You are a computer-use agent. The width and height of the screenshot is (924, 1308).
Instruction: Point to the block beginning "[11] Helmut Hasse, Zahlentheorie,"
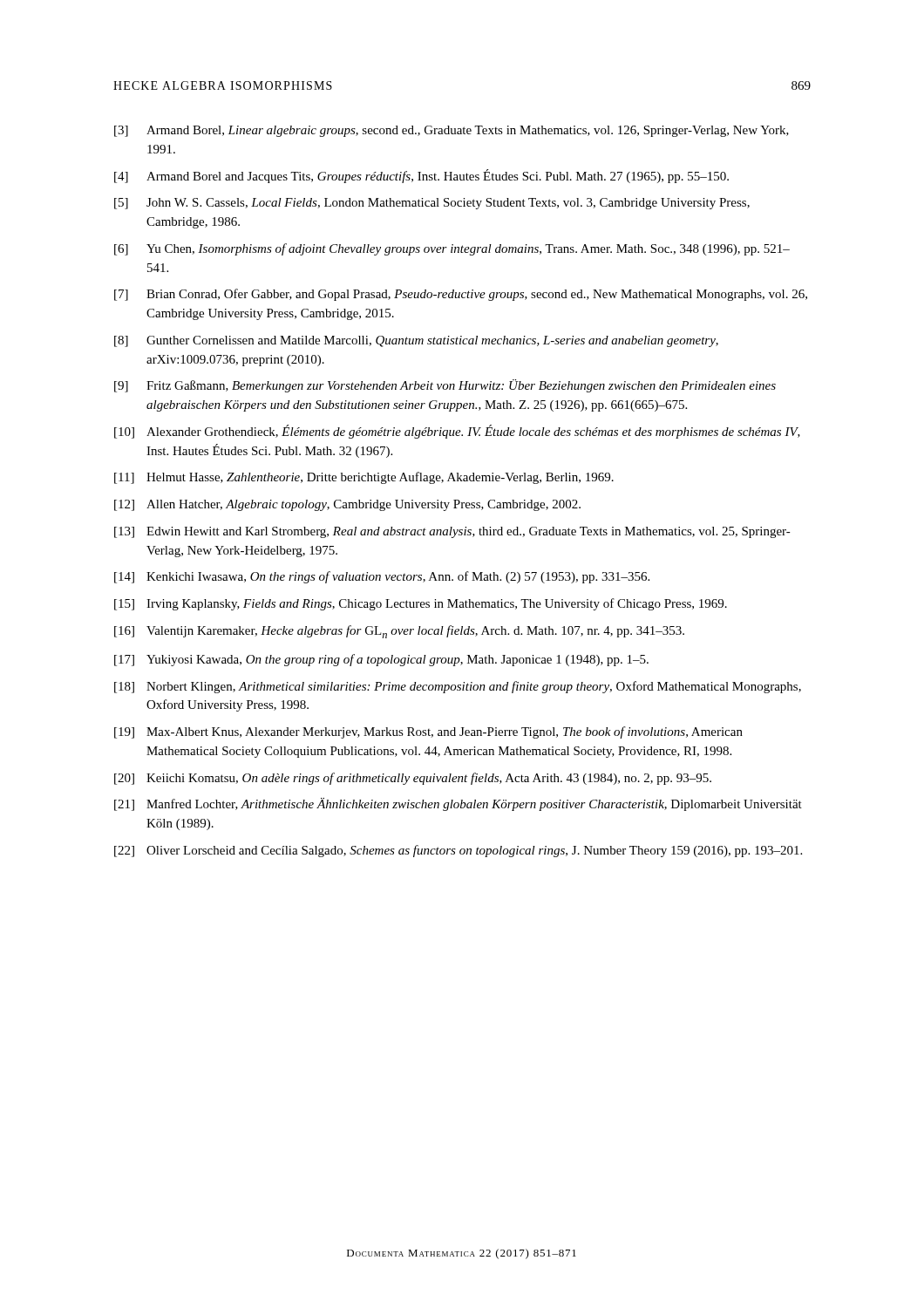tap(462, 478)
